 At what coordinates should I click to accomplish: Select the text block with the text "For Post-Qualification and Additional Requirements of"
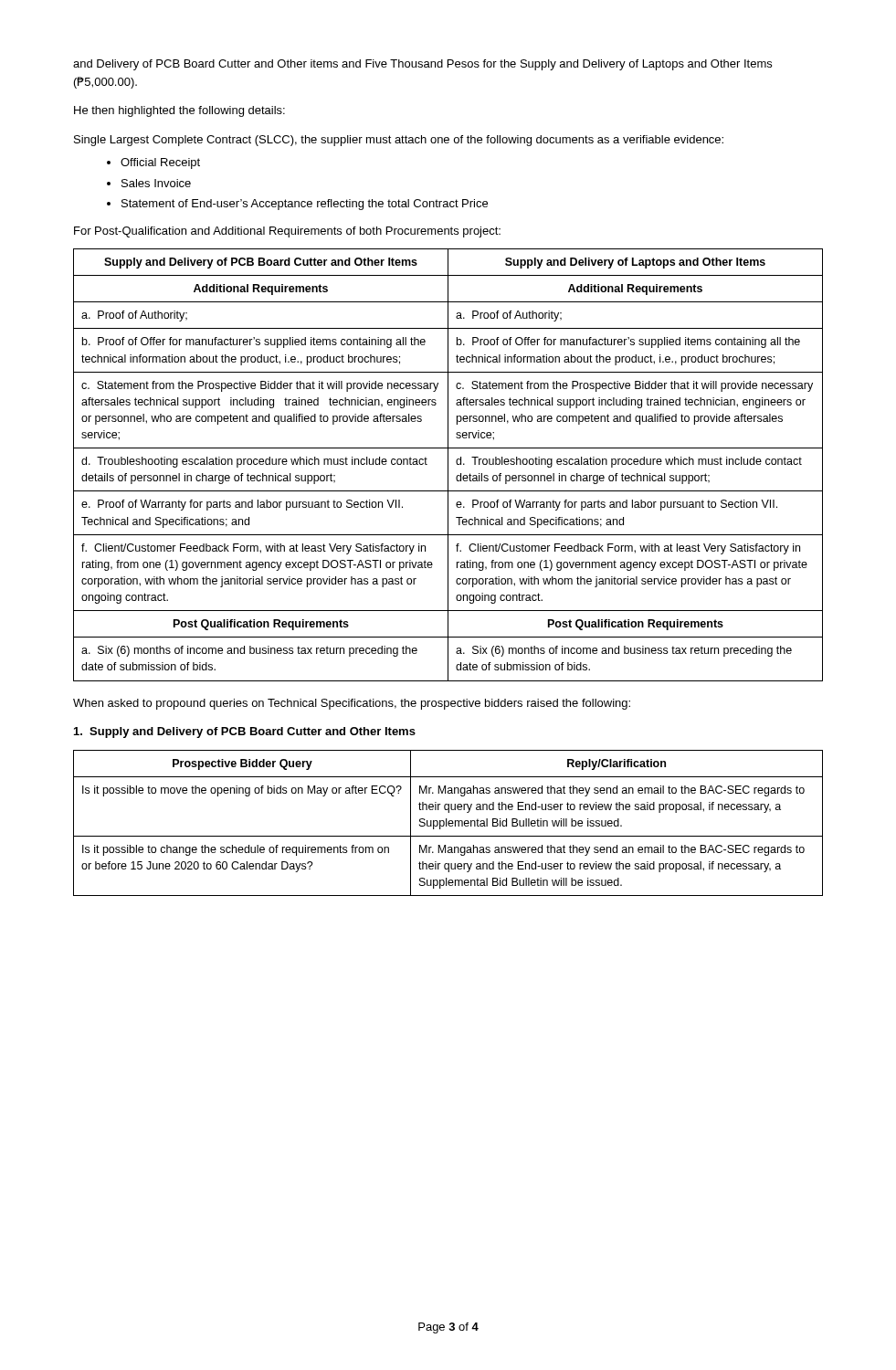click(x=287, y=230)
